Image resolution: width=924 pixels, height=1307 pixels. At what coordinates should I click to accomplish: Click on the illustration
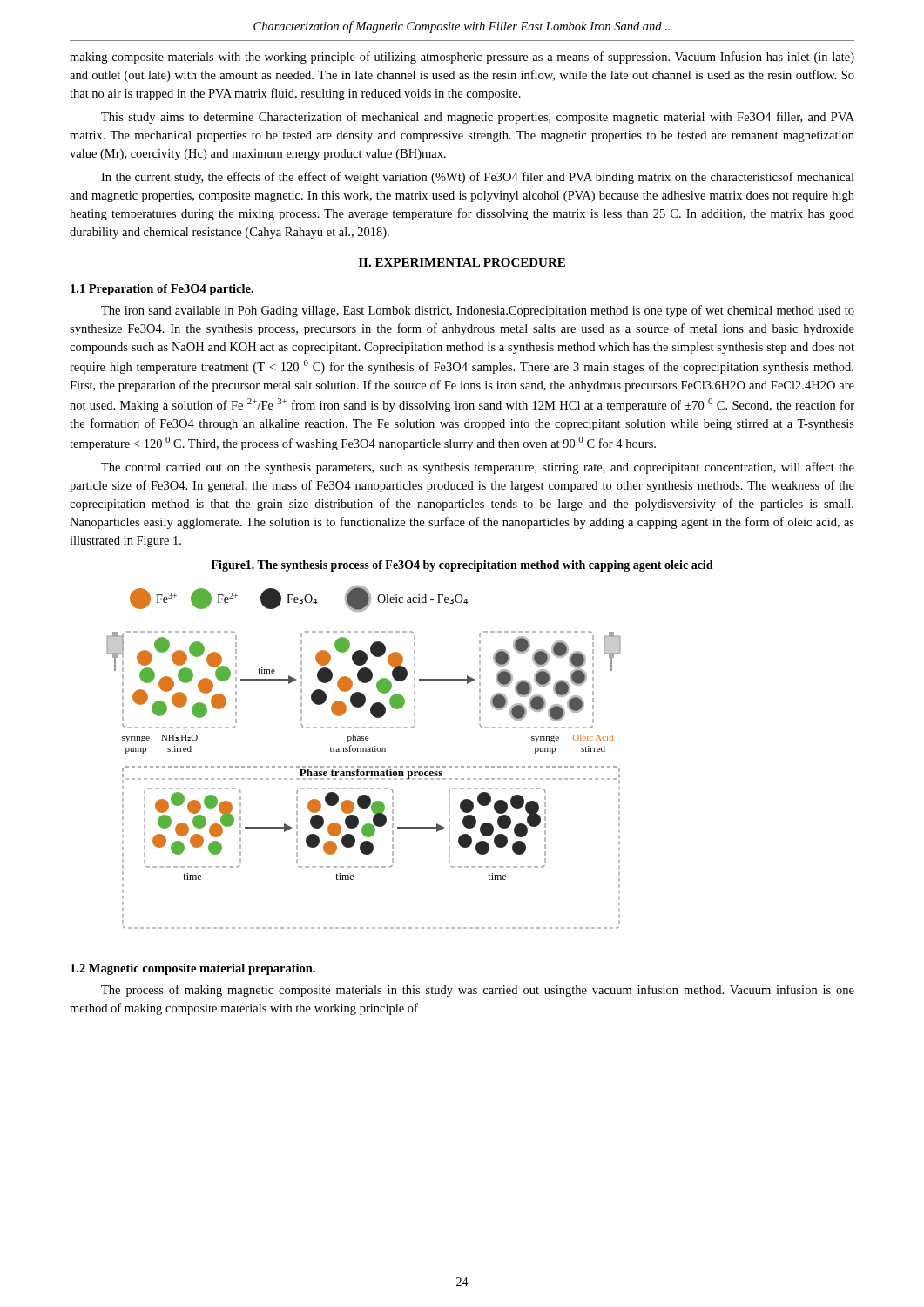click(462, 765)
